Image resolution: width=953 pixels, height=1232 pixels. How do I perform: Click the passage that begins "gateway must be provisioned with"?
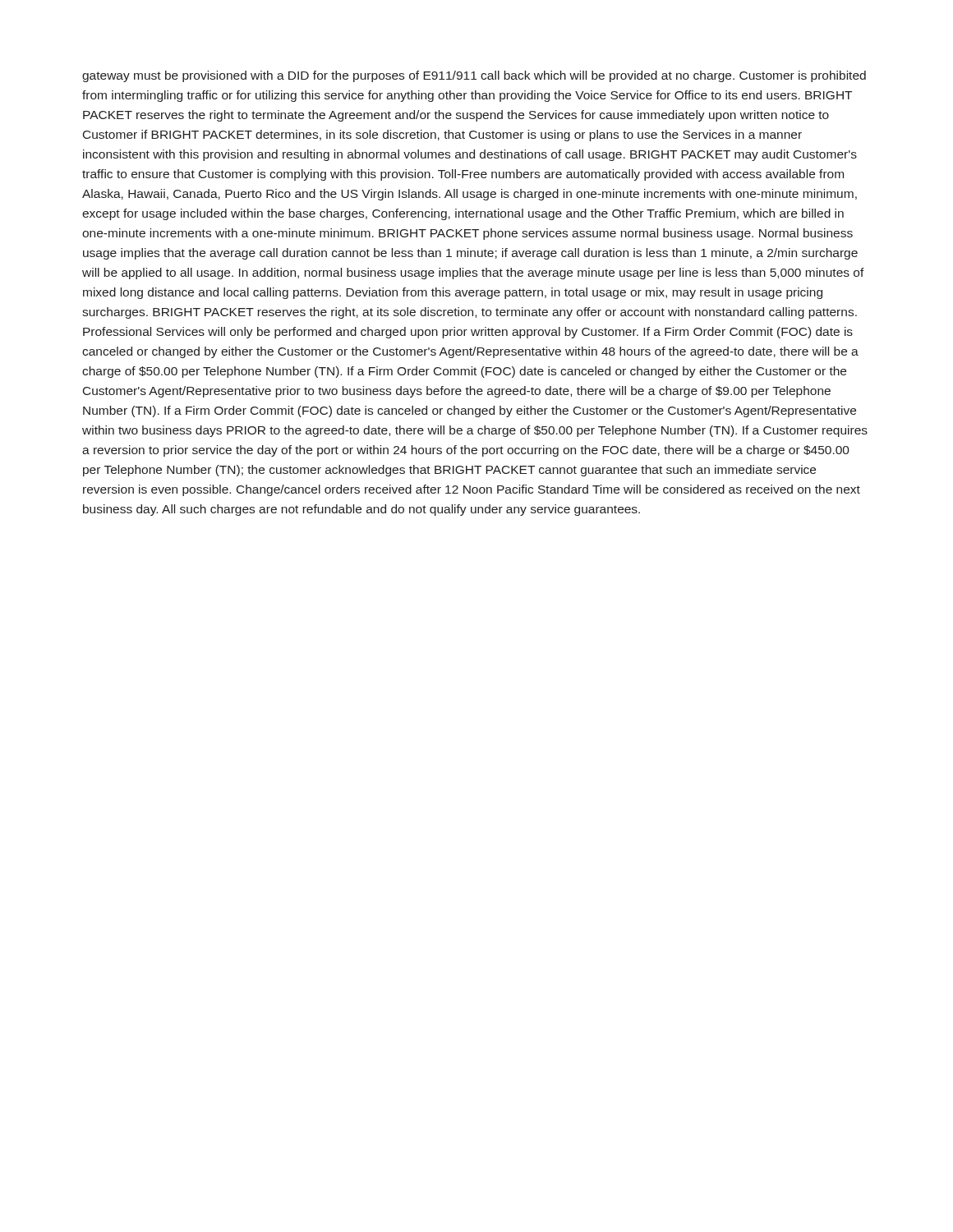pyautogui.click(x=475, y=292)
